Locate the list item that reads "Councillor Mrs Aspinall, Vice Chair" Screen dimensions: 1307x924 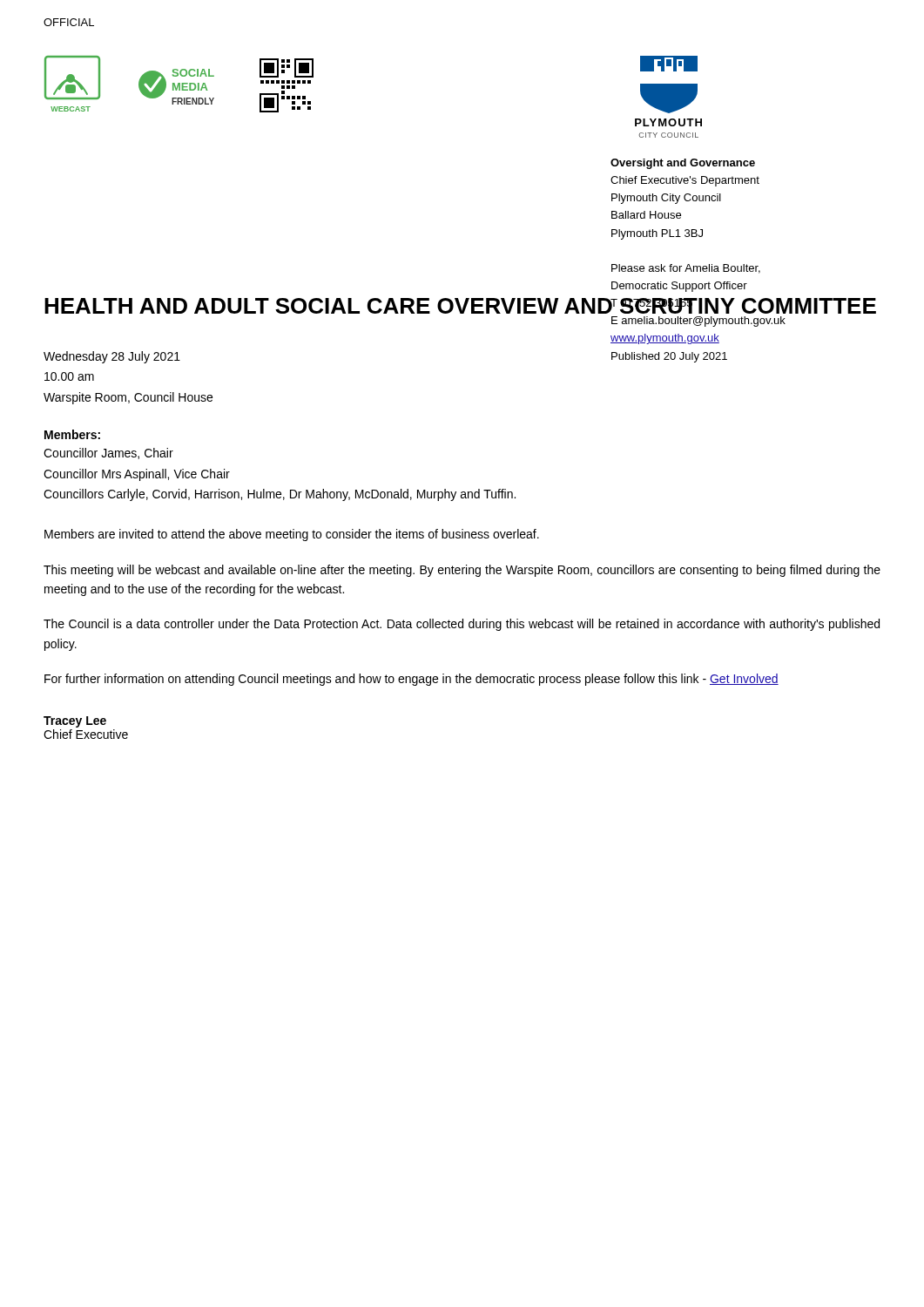[137, 474]
